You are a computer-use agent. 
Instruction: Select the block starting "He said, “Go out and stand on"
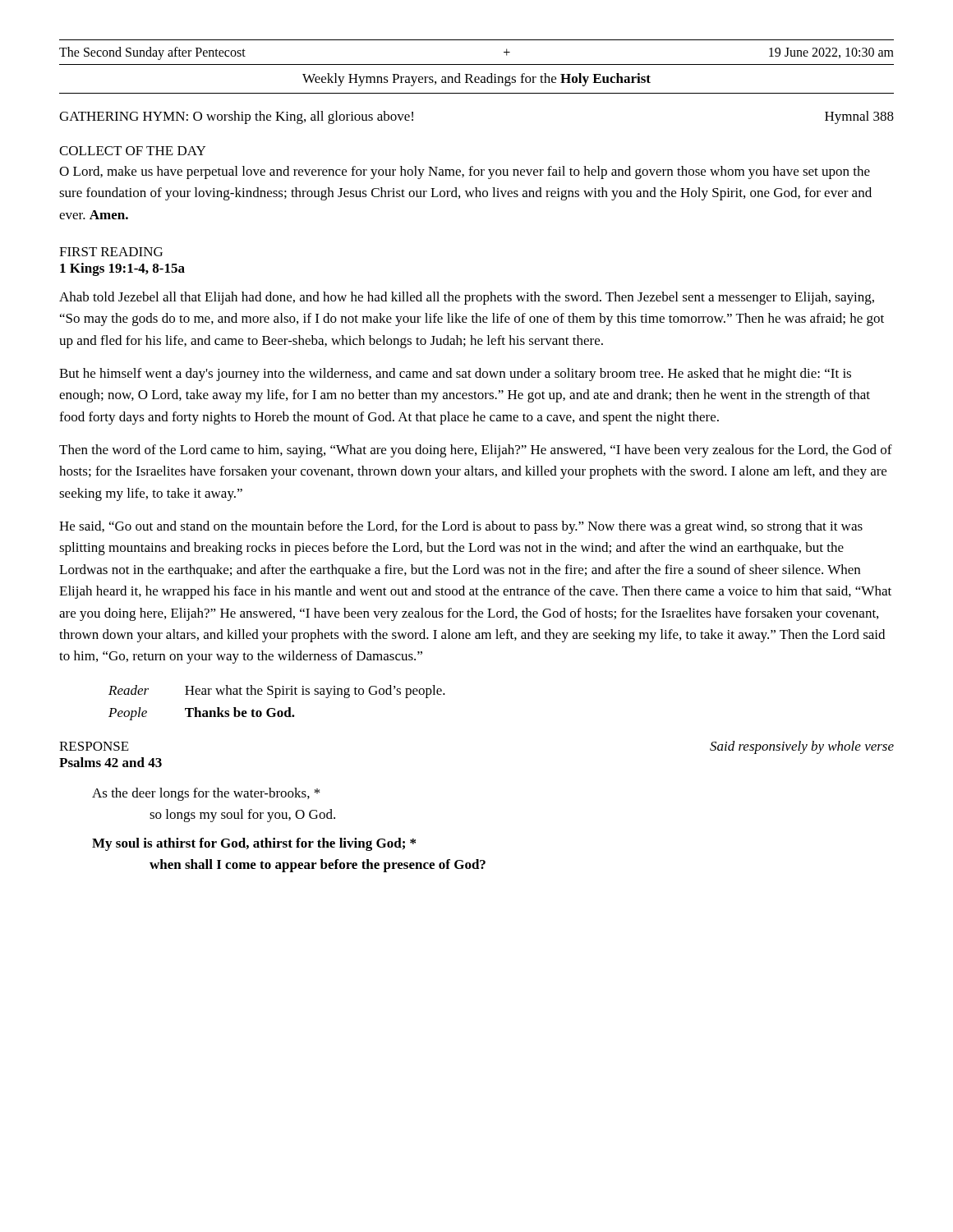tap(475, 591)
